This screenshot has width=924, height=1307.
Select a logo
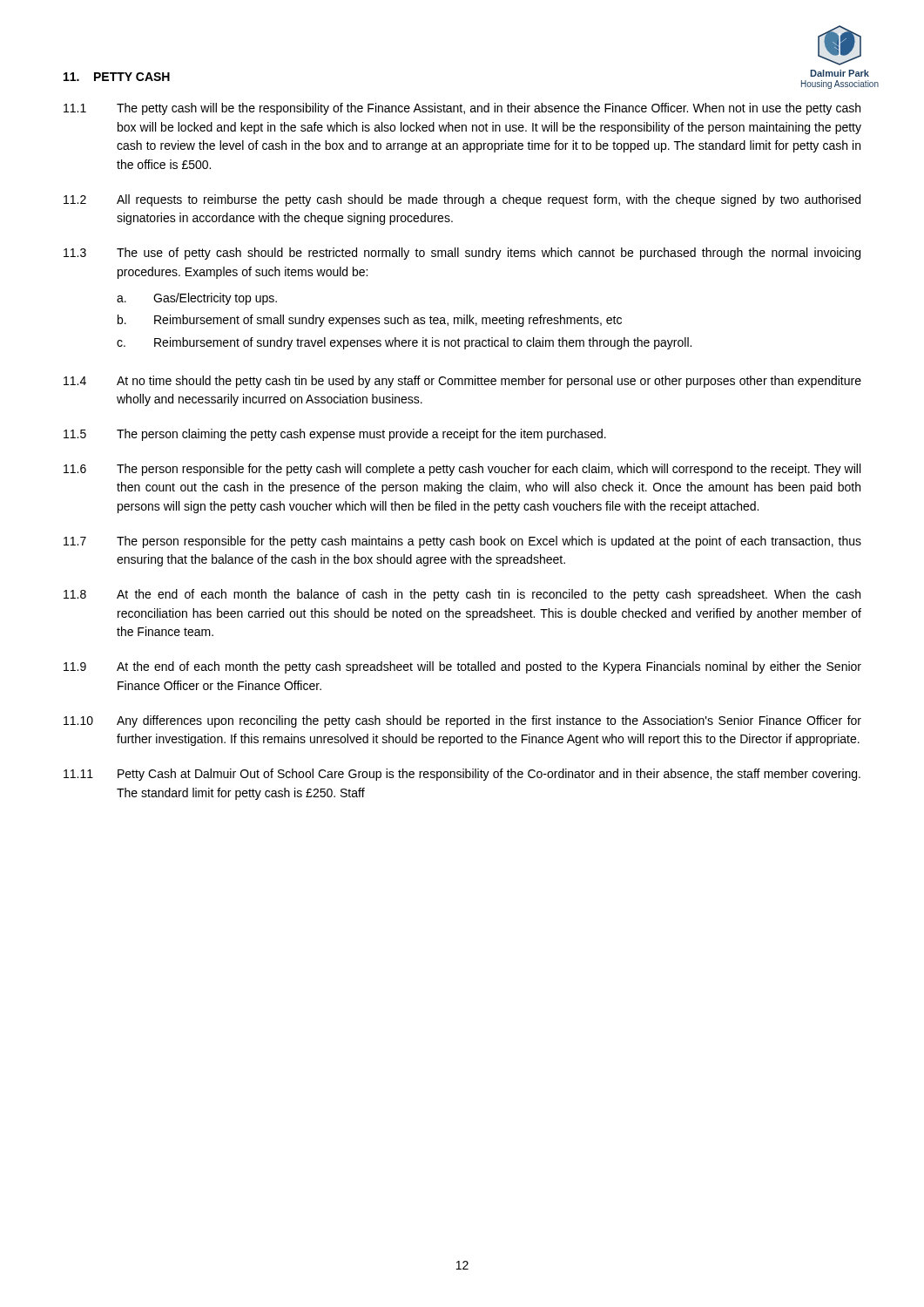click(840, 57)
